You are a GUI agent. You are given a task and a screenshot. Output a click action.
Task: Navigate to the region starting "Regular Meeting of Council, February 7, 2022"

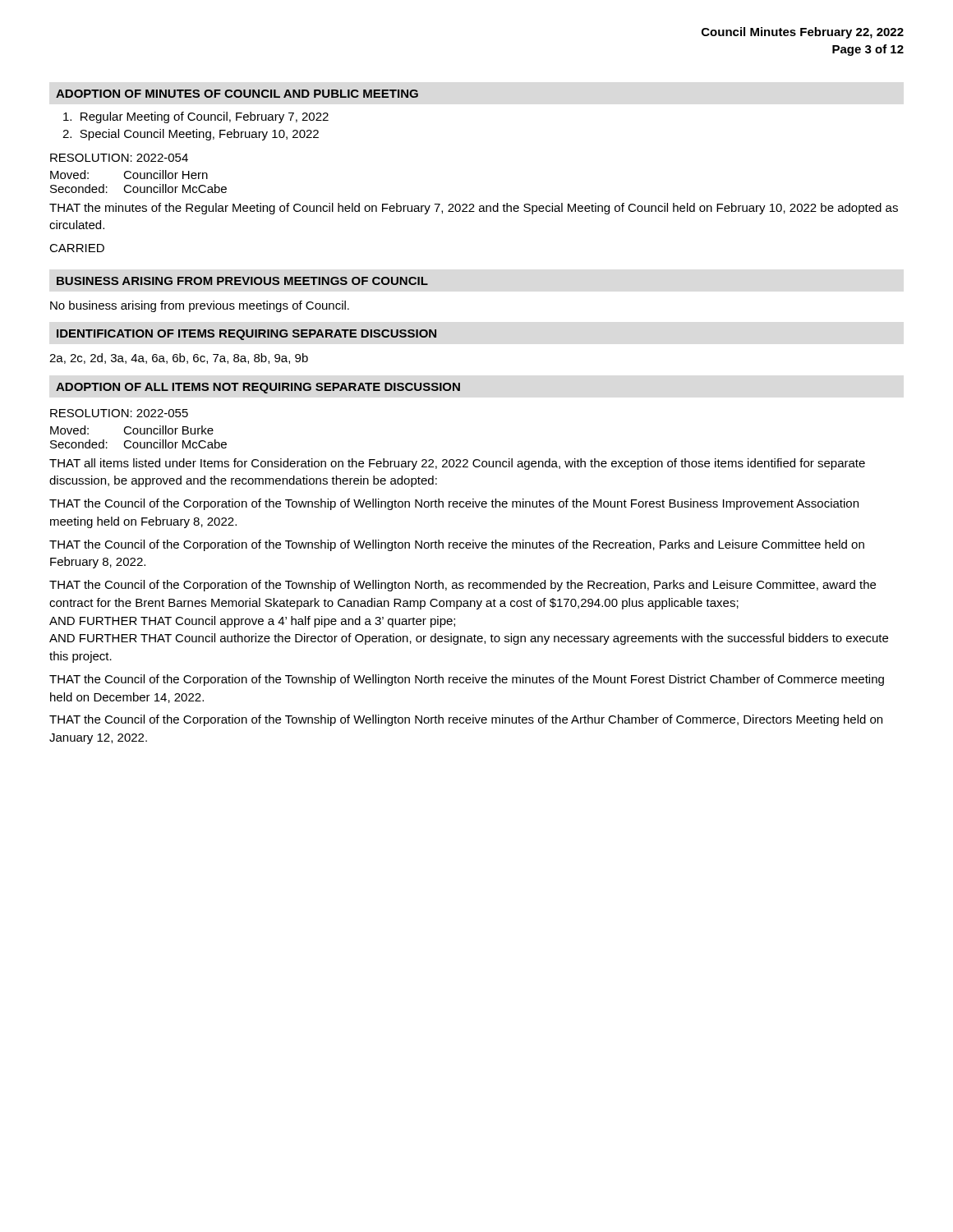click(x=196, y=116)
